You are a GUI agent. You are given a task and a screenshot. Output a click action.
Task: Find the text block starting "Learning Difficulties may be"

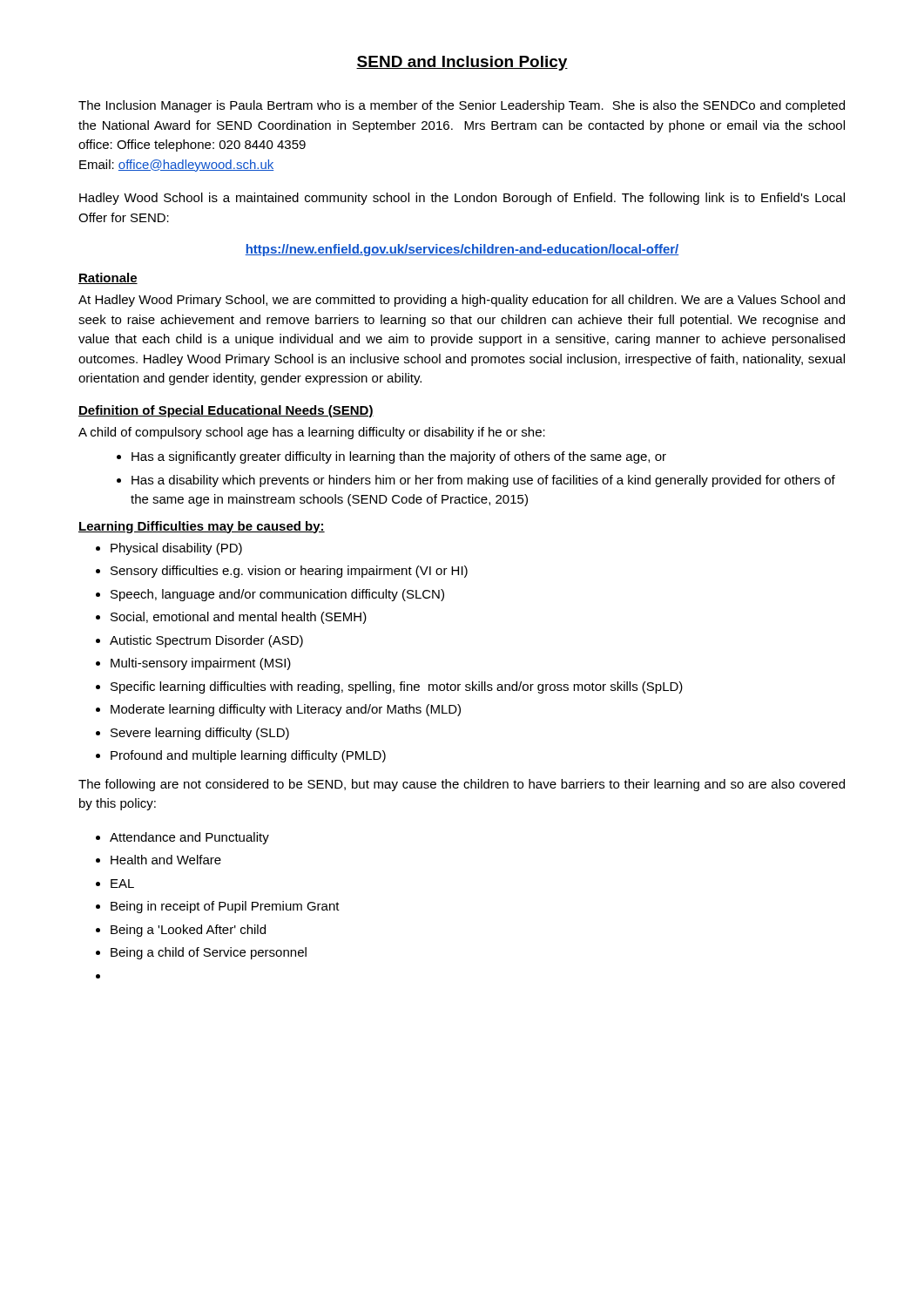point(201,525)
